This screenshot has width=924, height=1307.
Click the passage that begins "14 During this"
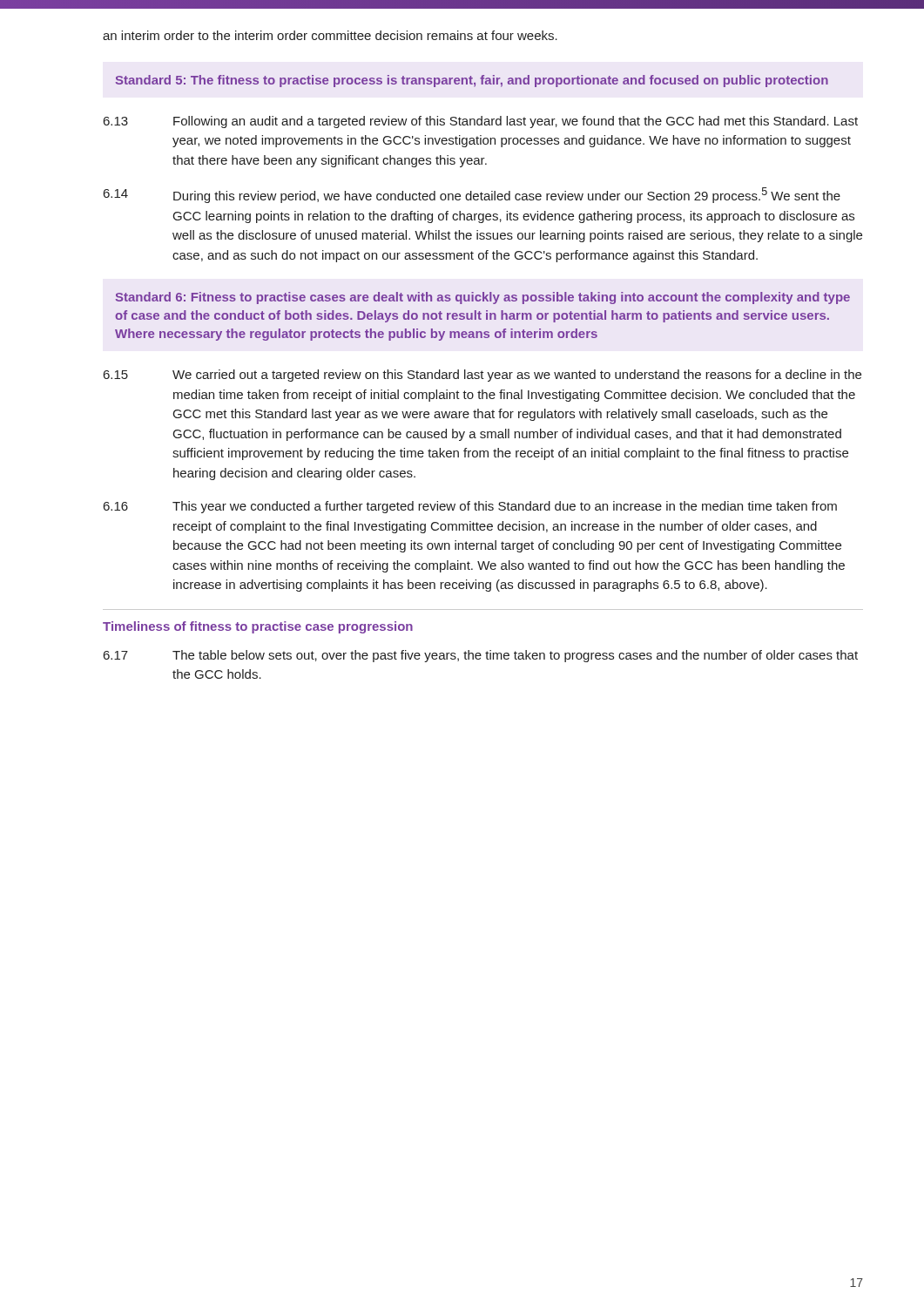[x=483, y=224]
